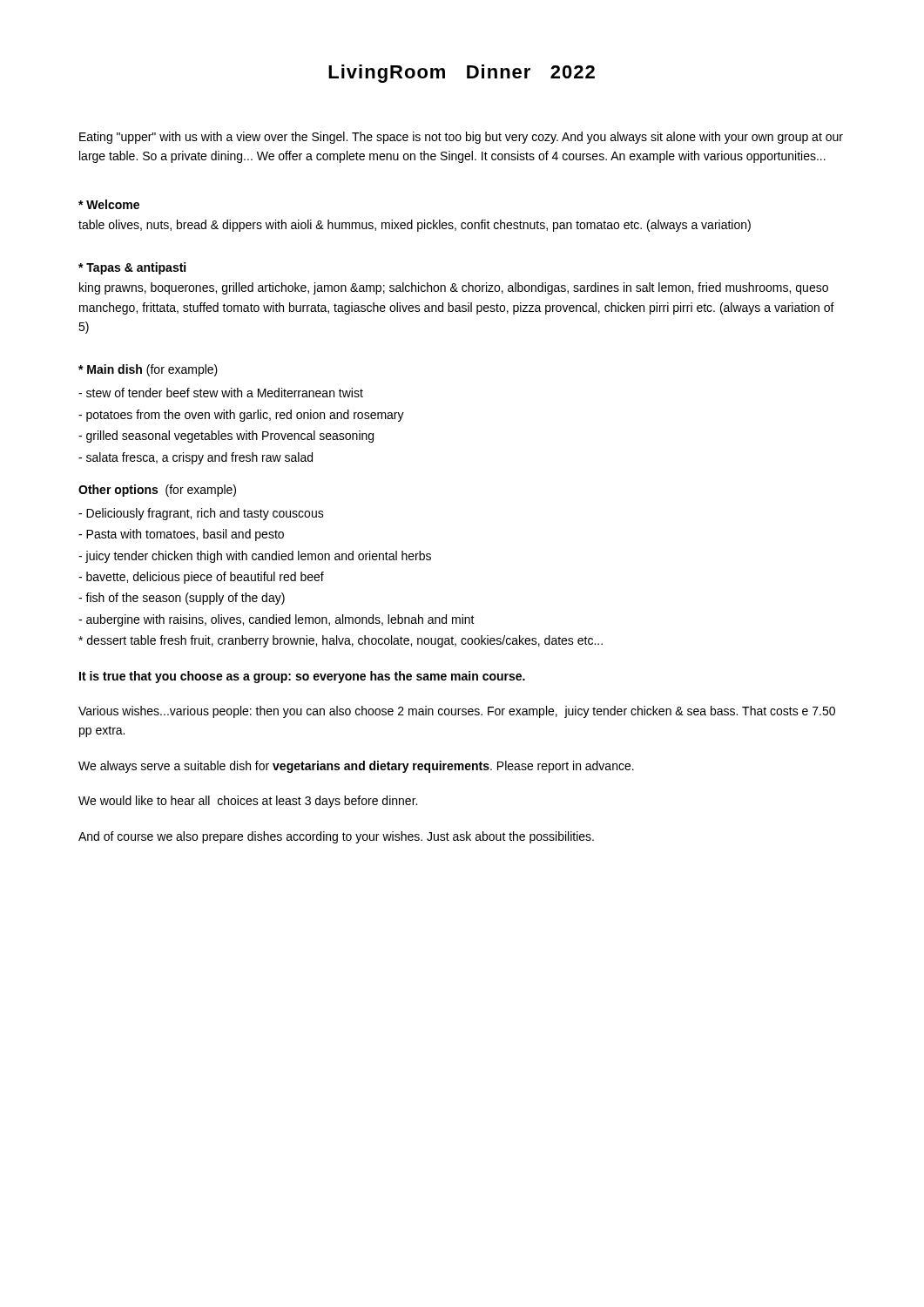The image size is (924, 1307).
Task: Click on the text block starting "And of course we also prepare dishes according"
Action: point(337,836)
